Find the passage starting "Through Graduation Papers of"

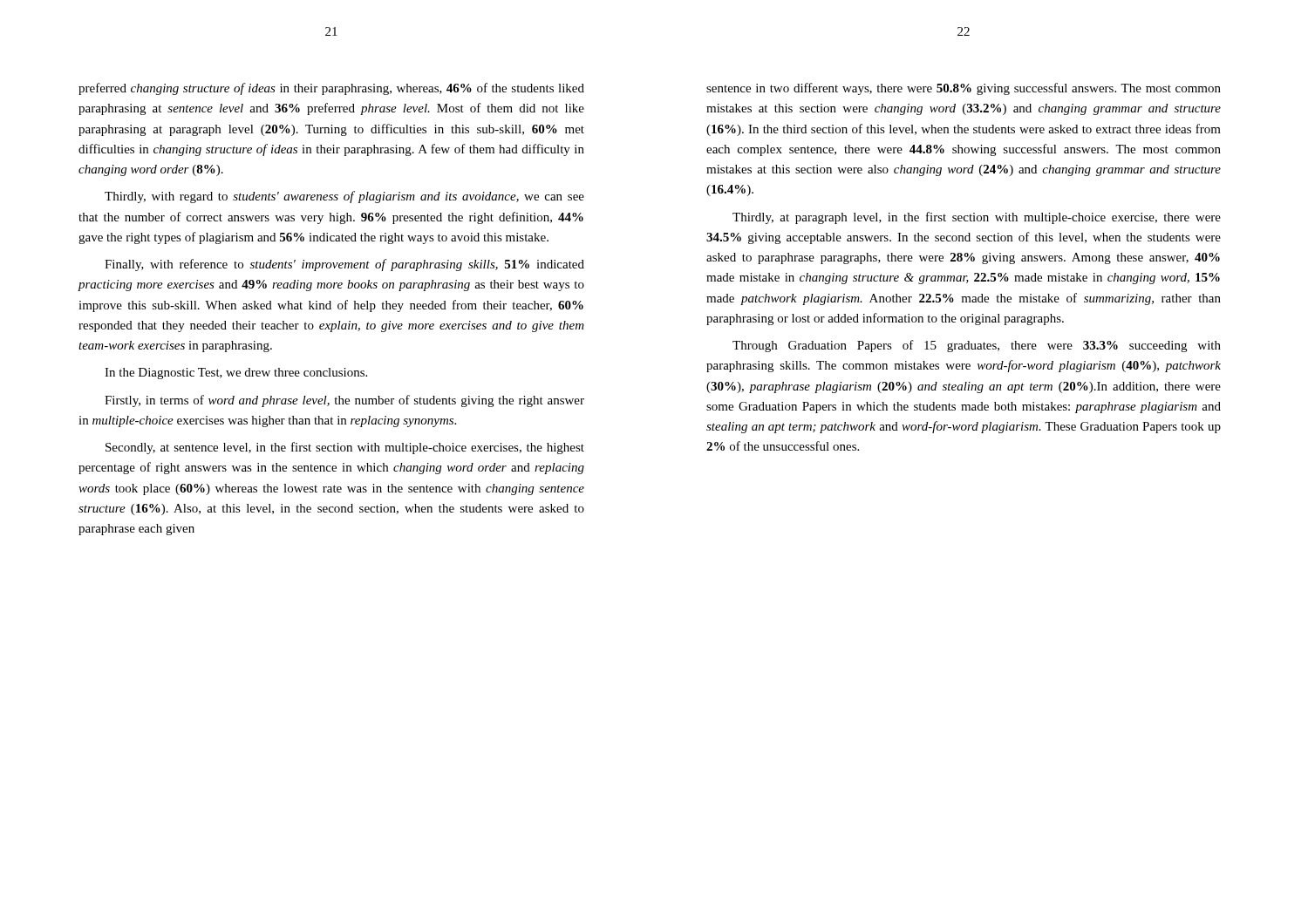click(x=964, y=396)
